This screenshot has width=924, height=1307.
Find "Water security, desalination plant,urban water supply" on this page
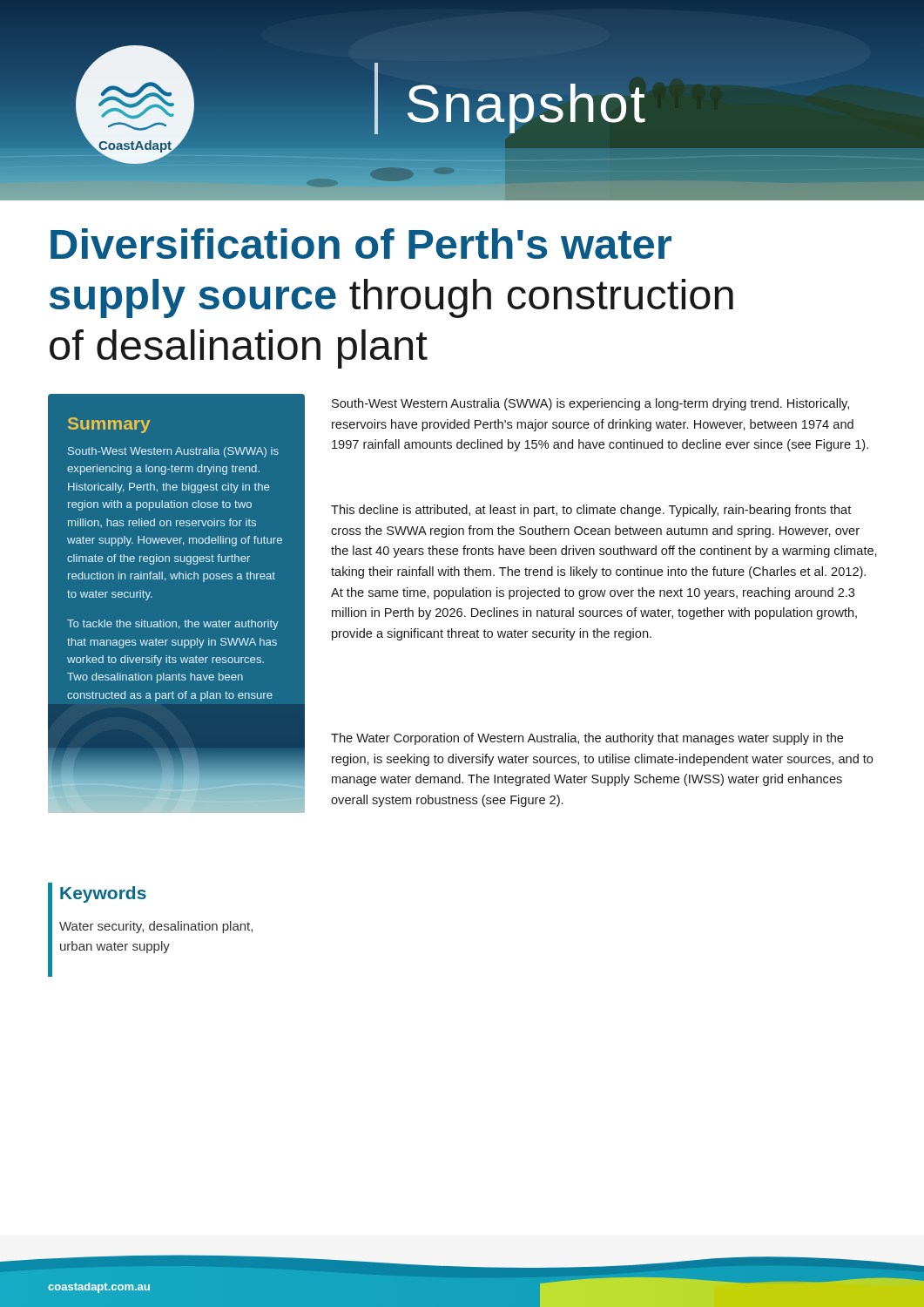(157, 936)
